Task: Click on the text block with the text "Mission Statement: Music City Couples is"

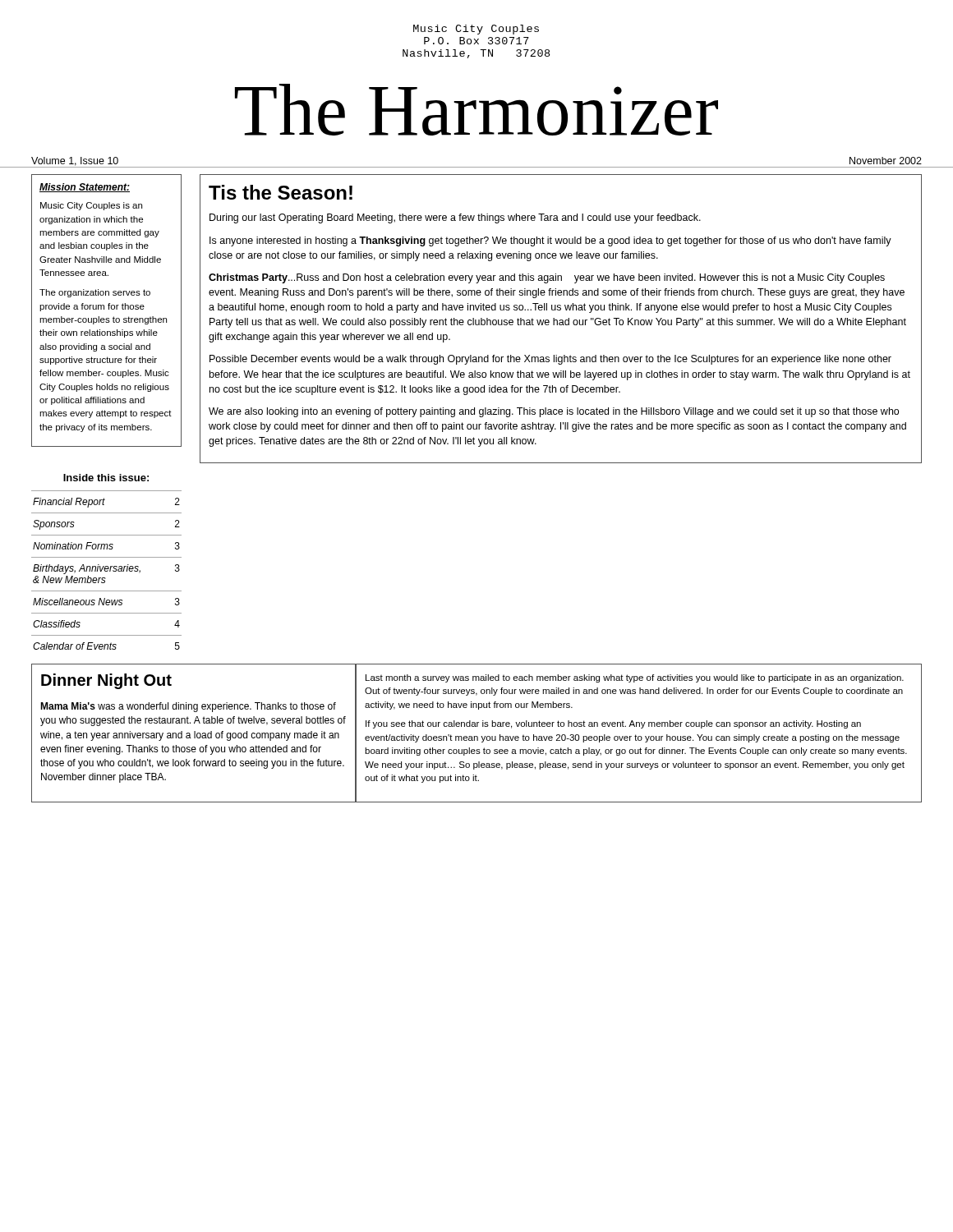Action: click(106, 307)
